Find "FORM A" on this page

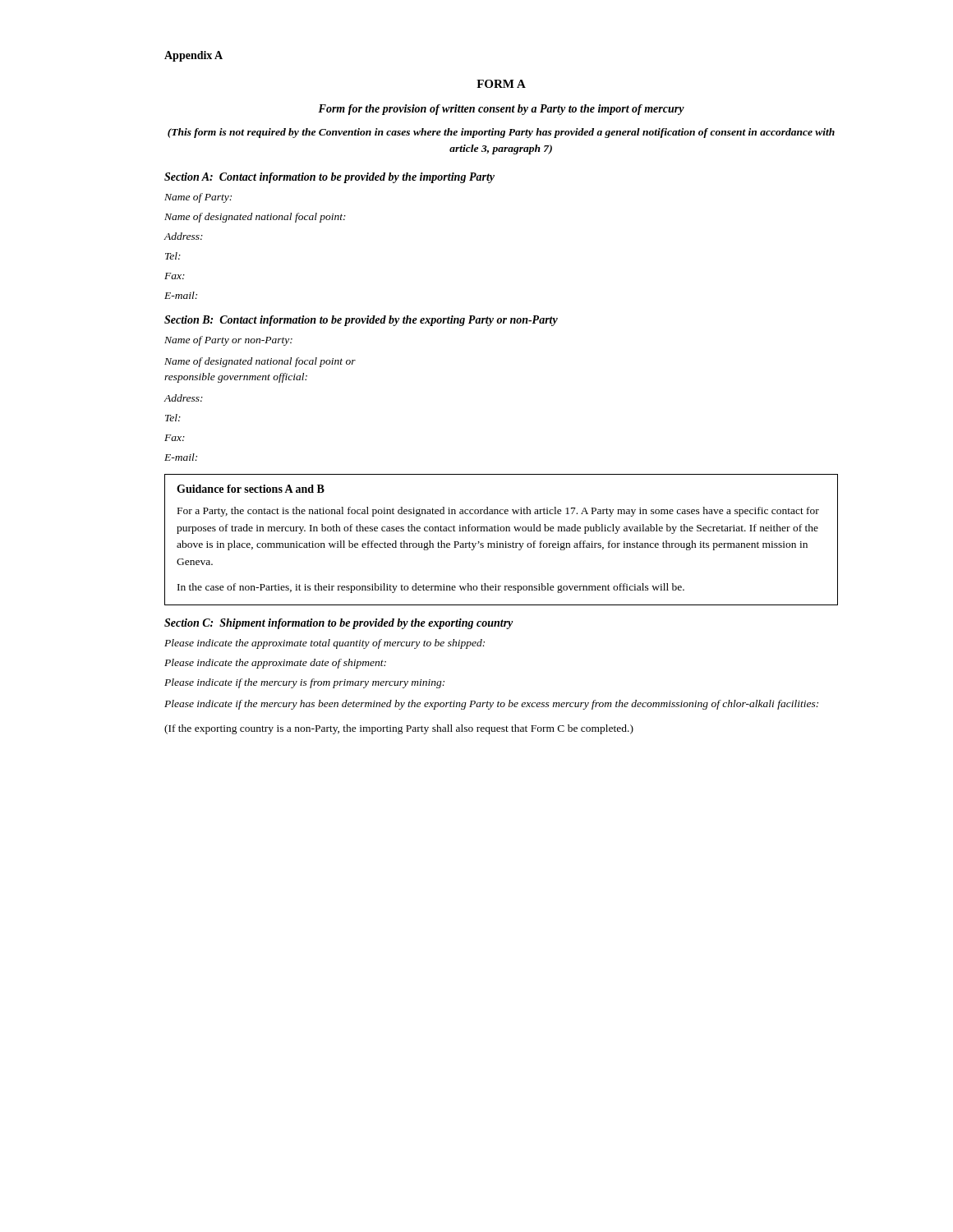(501, 84)
